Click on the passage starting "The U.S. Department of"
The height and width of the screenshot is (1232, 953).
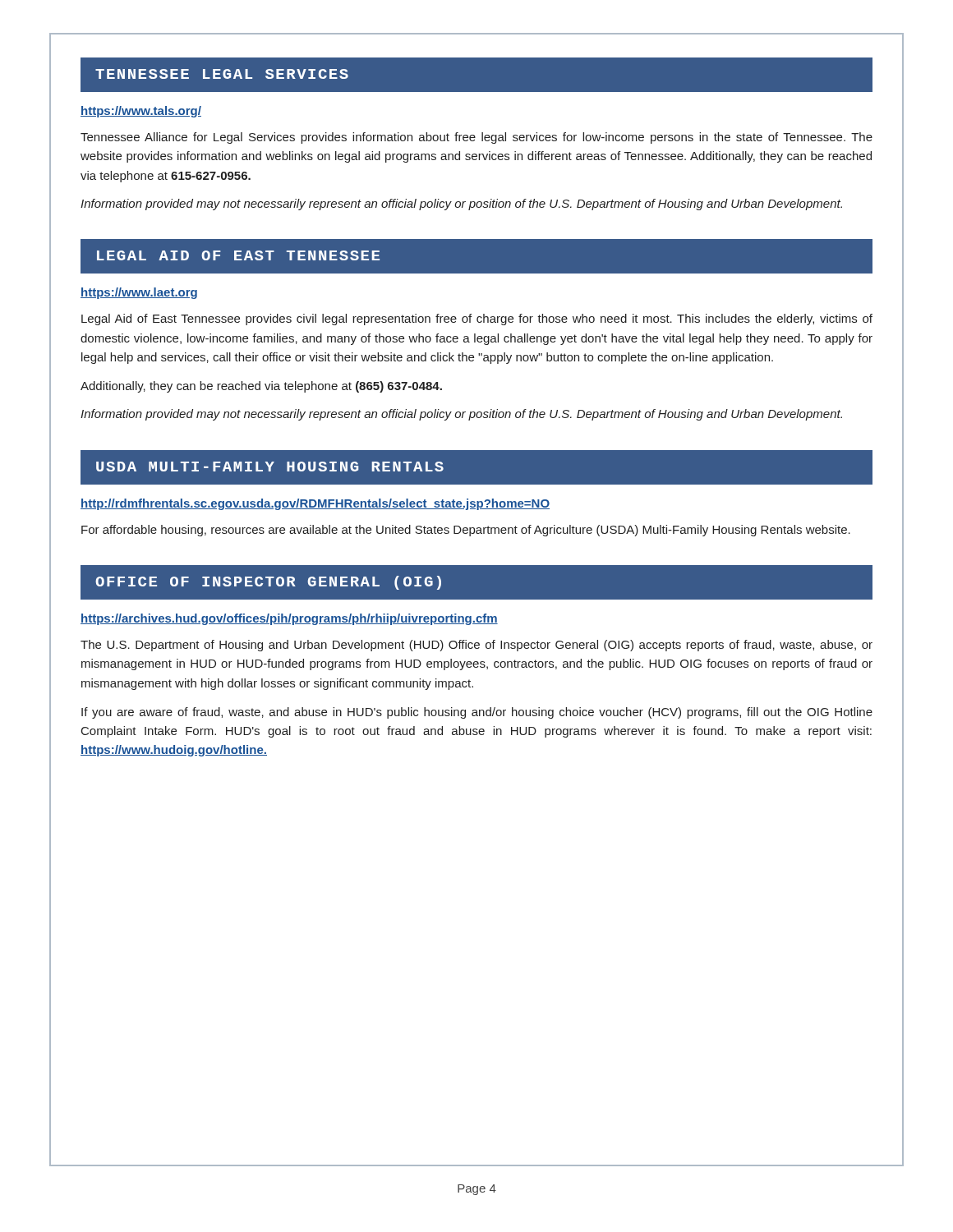click(476, 663)
